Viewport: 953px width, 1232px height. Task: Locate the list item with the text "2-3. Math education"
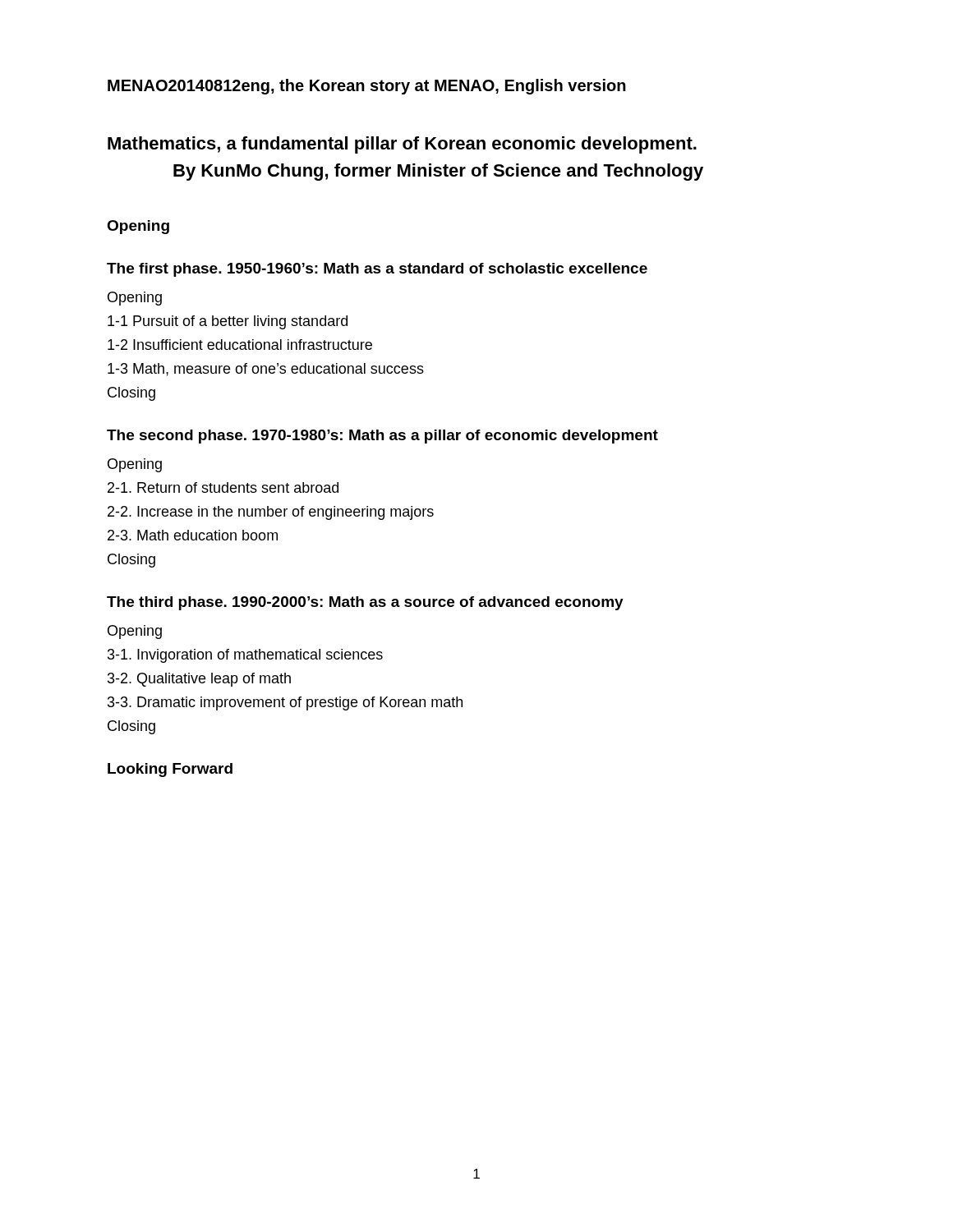coord(193,535)
